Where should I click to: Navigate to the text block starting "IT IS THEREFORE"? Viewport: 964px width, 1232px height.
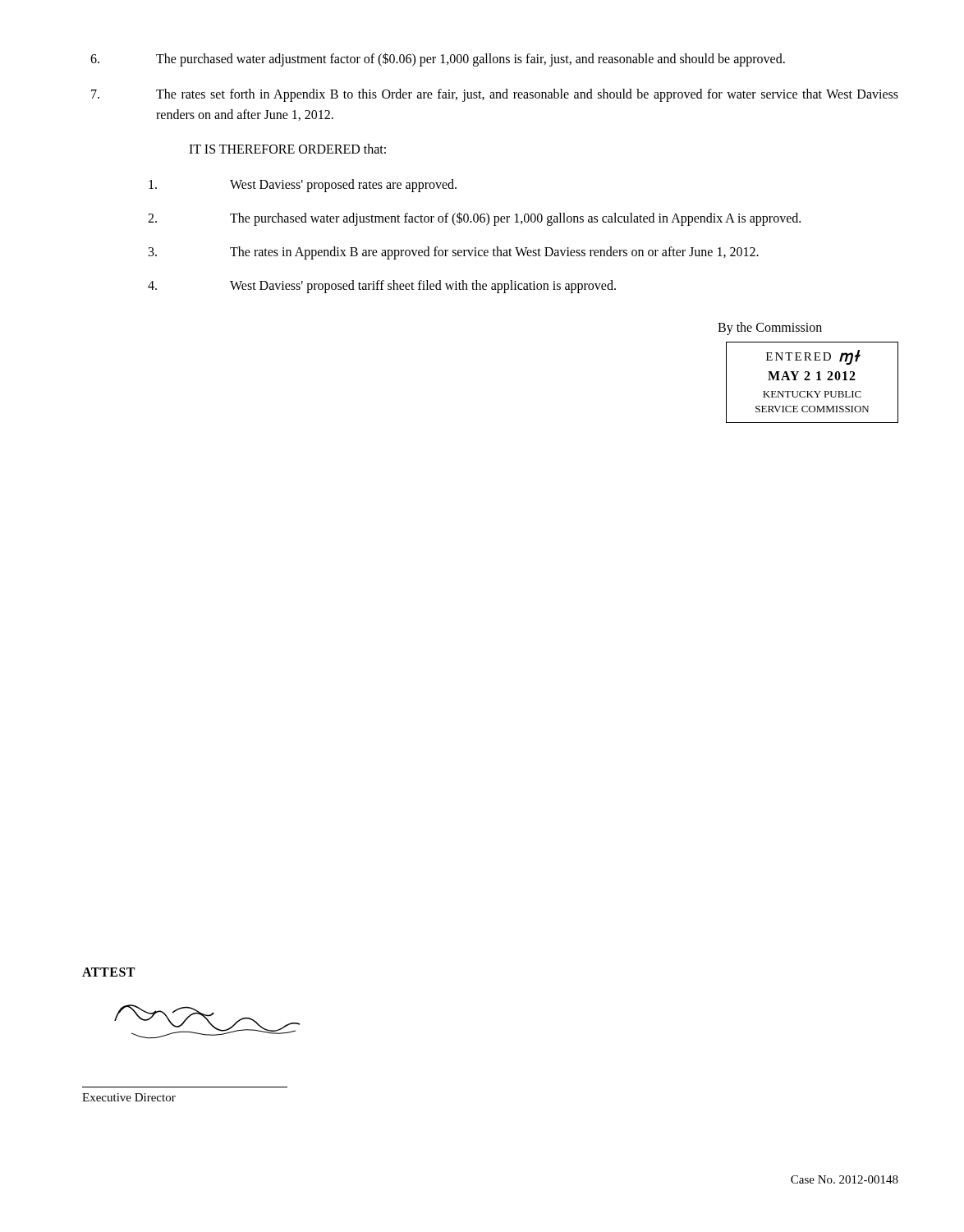[288, 149]
